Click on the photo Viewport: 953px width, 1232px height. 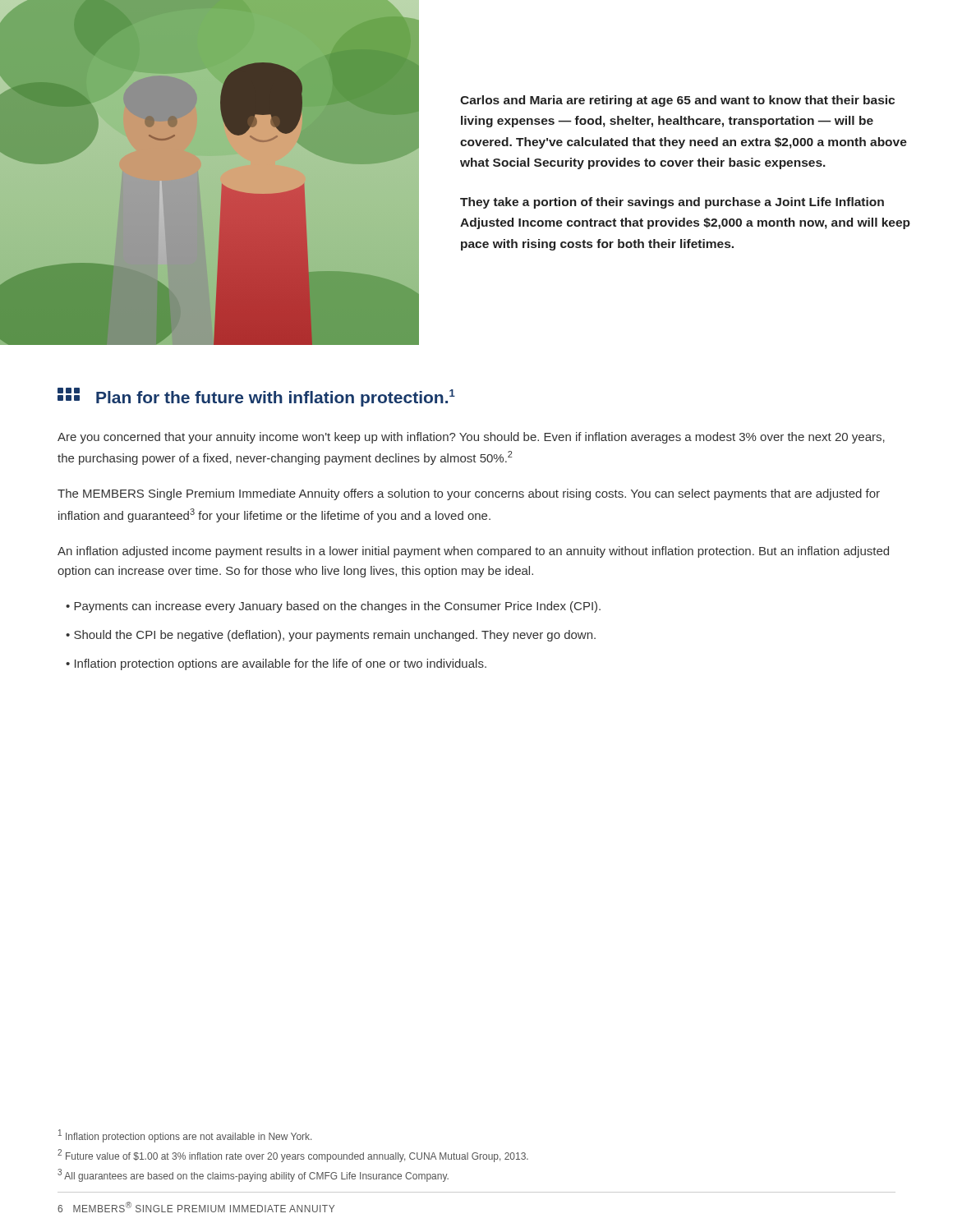(210, 172)
